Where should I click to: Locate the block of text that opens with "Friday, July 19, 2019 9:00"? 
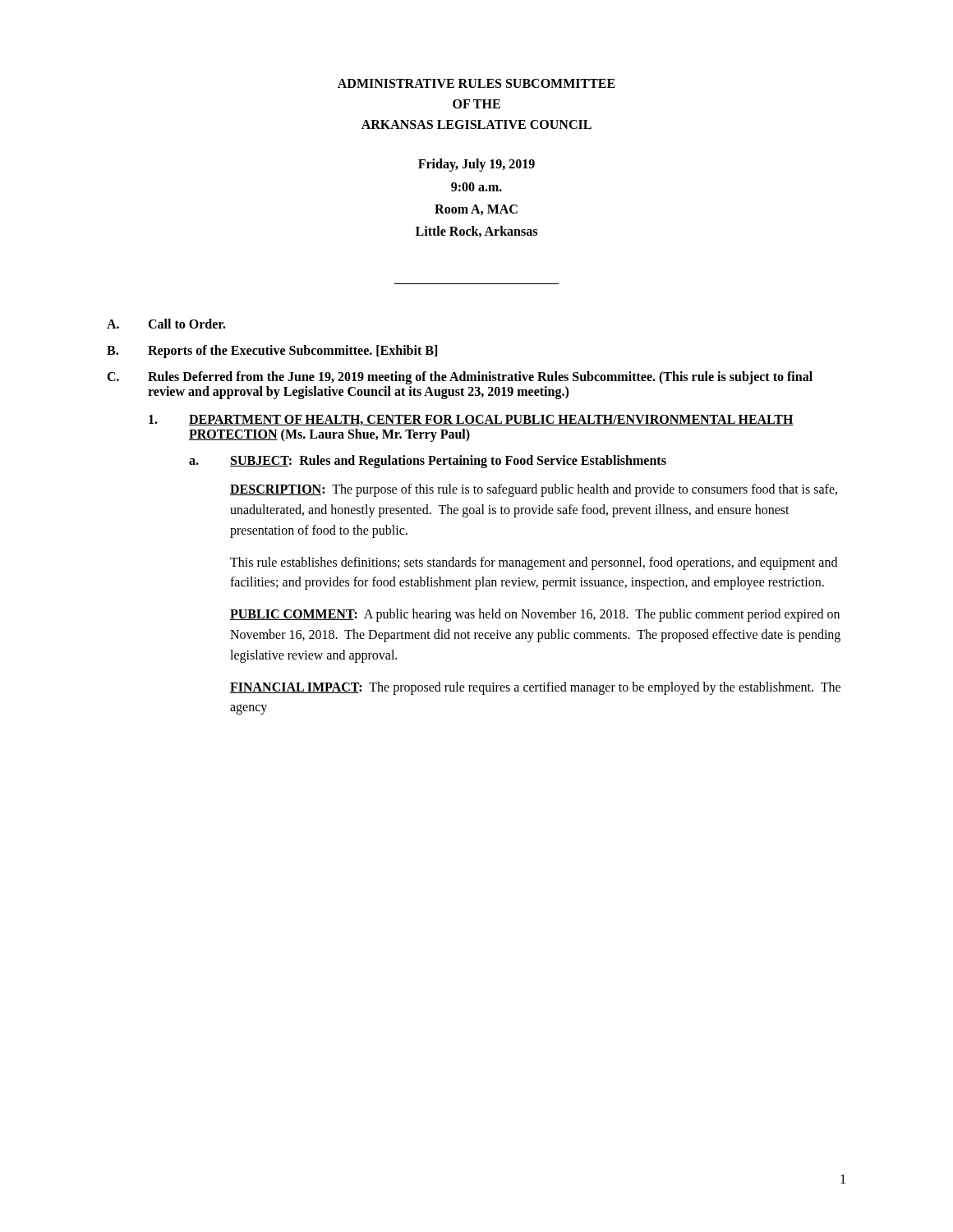tap(476, 198)
